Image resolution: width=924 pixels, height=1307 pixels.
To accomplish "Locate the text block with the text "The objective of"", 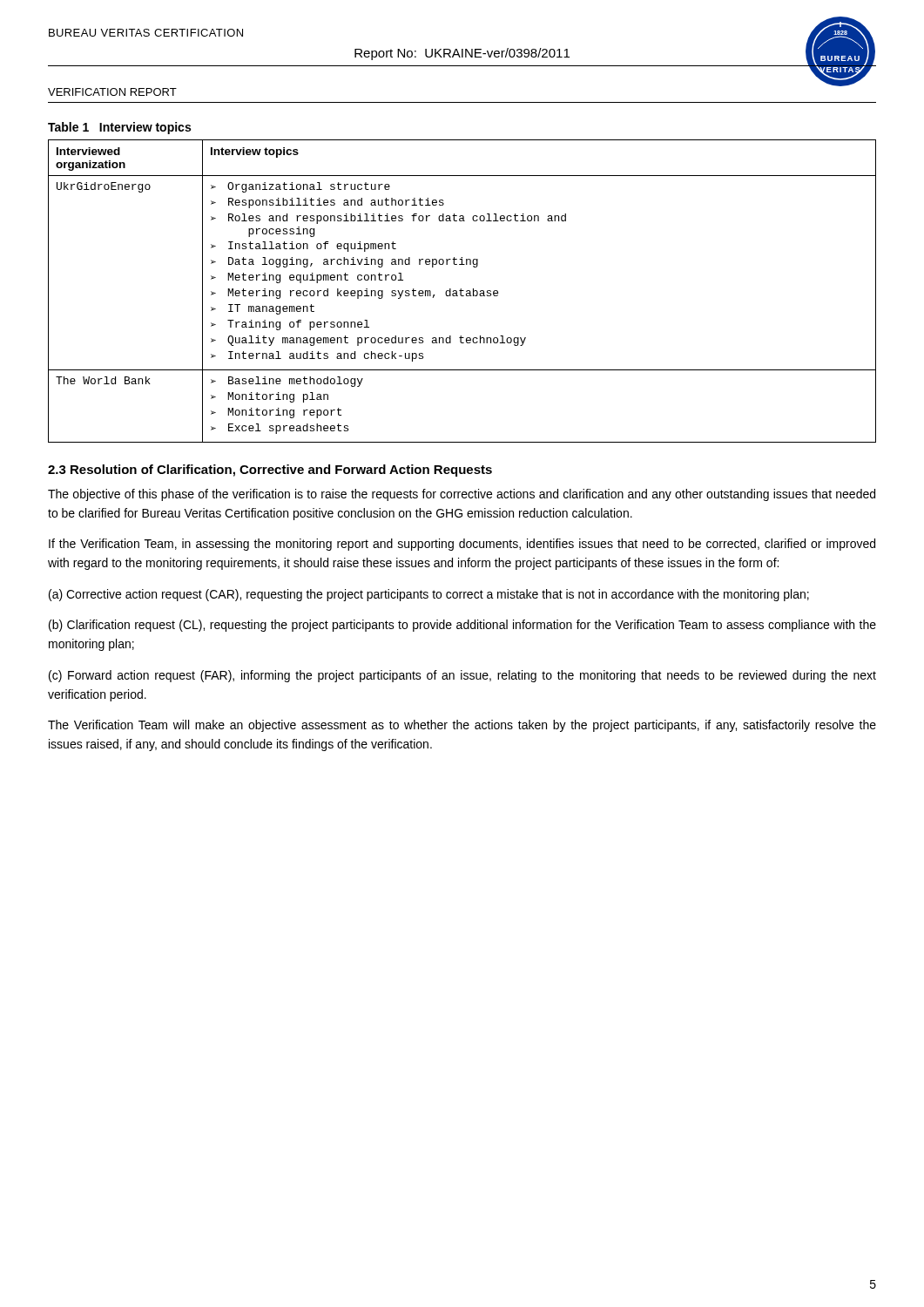I will 462,504.
